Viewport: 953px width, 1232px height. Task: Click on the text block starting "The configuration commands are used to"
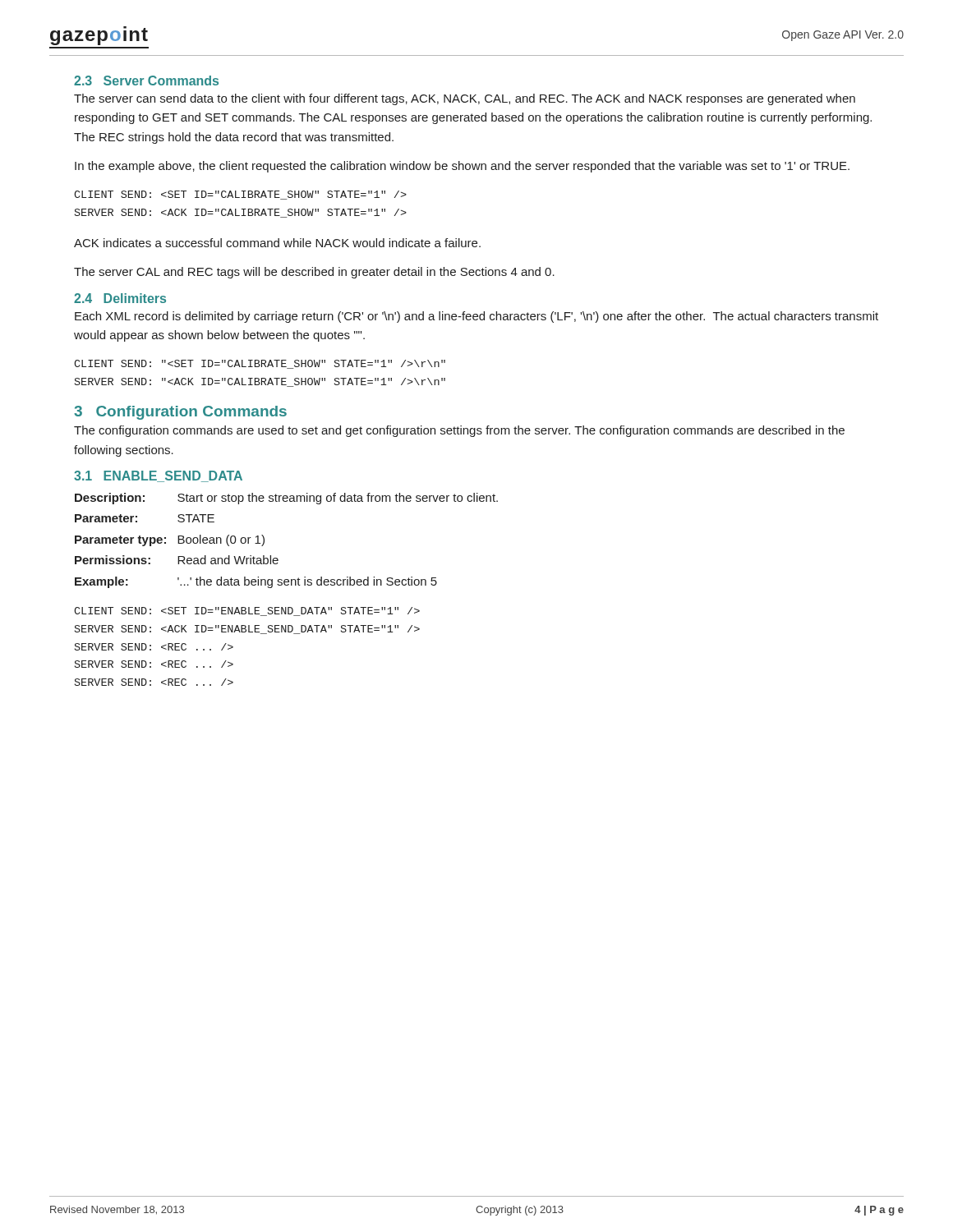pos(476,440)
